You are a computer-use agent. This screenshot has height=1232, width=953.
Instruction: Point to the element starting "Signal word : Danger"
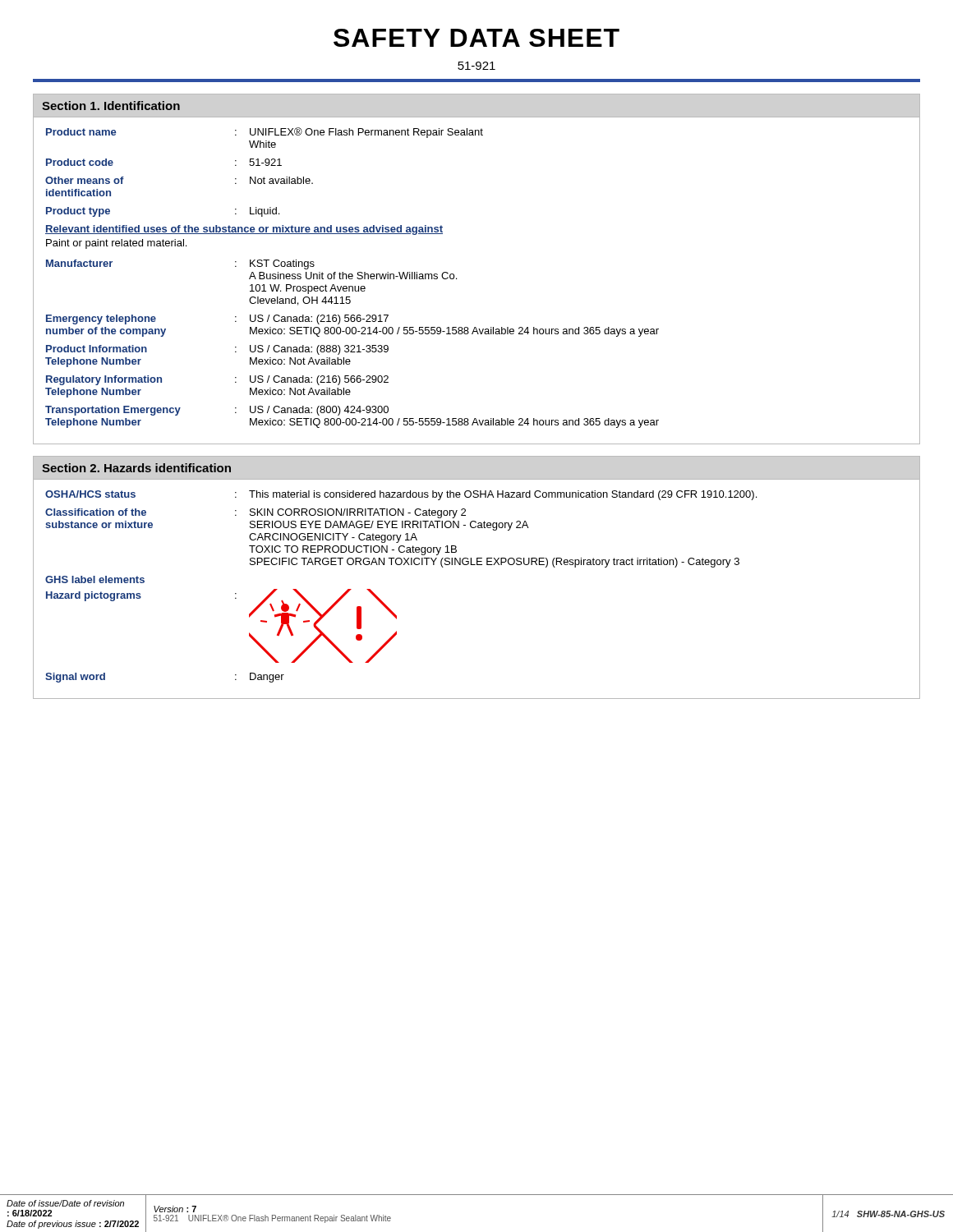69,677
